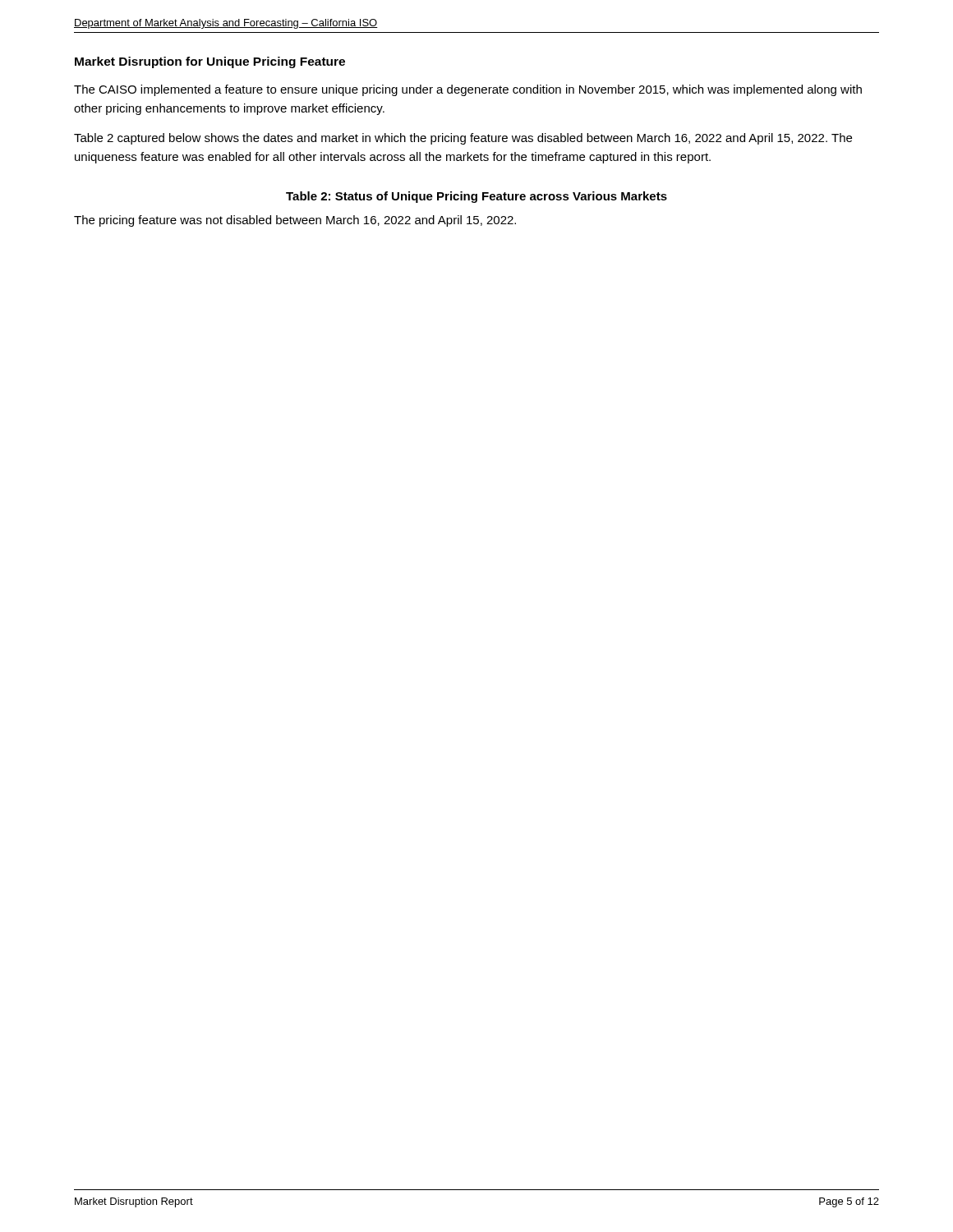Locate the section header
Image resolution: width=953 pixels, height=1232 pixels.
pyautogui.click(x=210, y=61)
